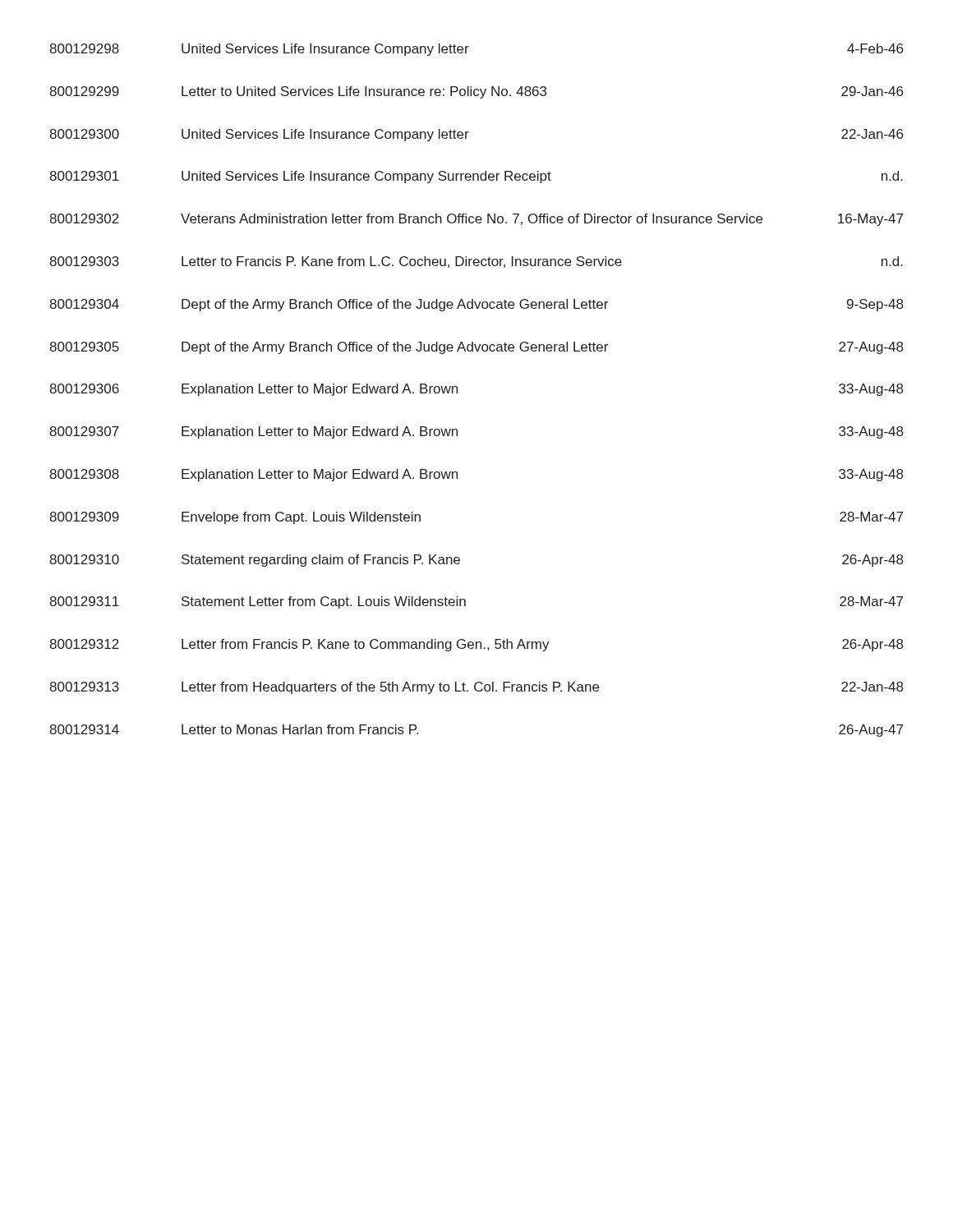Viewport: 953px width, 1232px height.
Task: Locate the text starting "800129298 United Services Life"
Action: 476,49
